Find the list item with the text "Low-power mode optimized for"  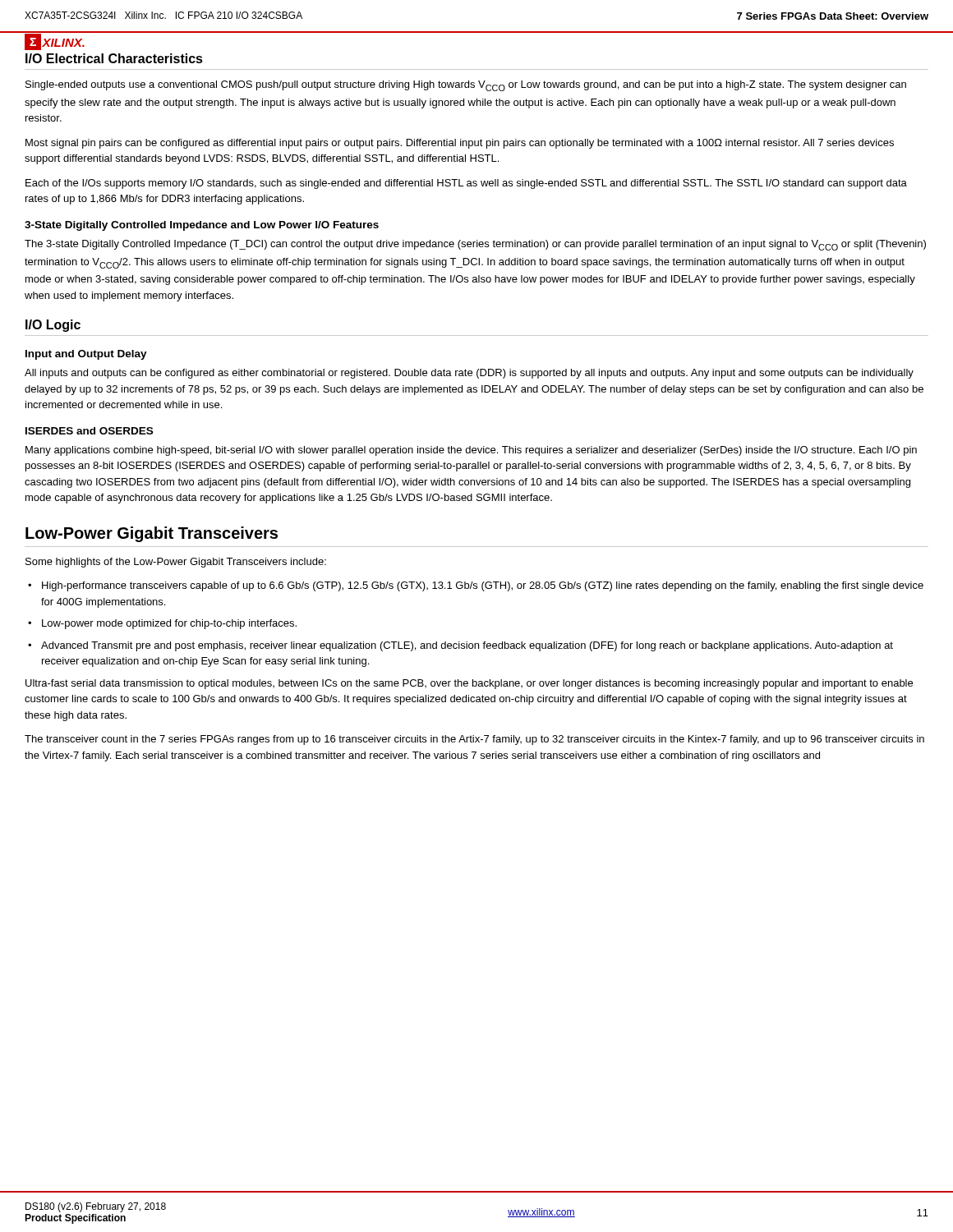coord(169,623)
